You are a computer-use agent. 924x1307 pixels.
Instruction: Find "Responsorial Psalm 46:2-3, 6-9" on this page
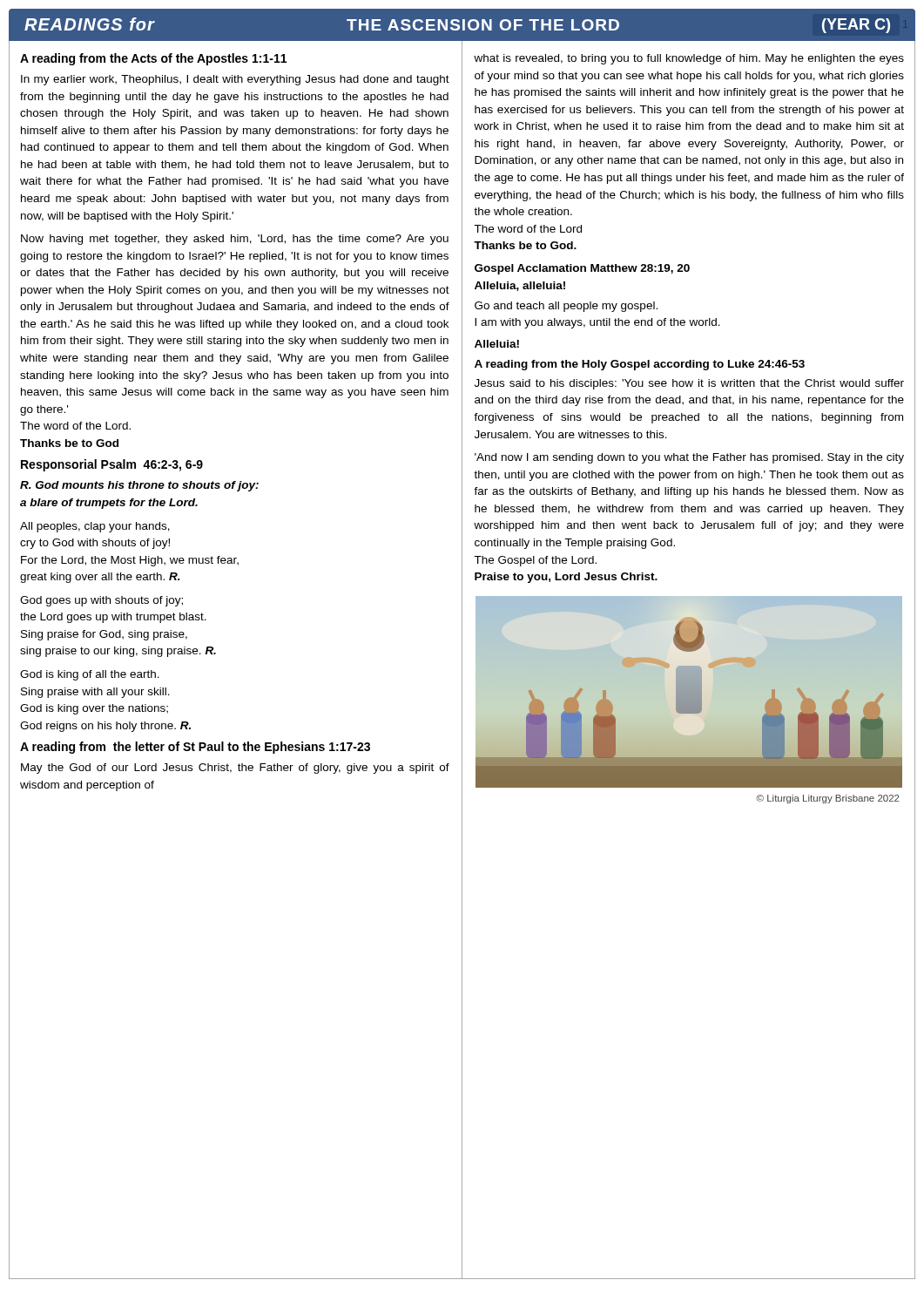point(112,465)
